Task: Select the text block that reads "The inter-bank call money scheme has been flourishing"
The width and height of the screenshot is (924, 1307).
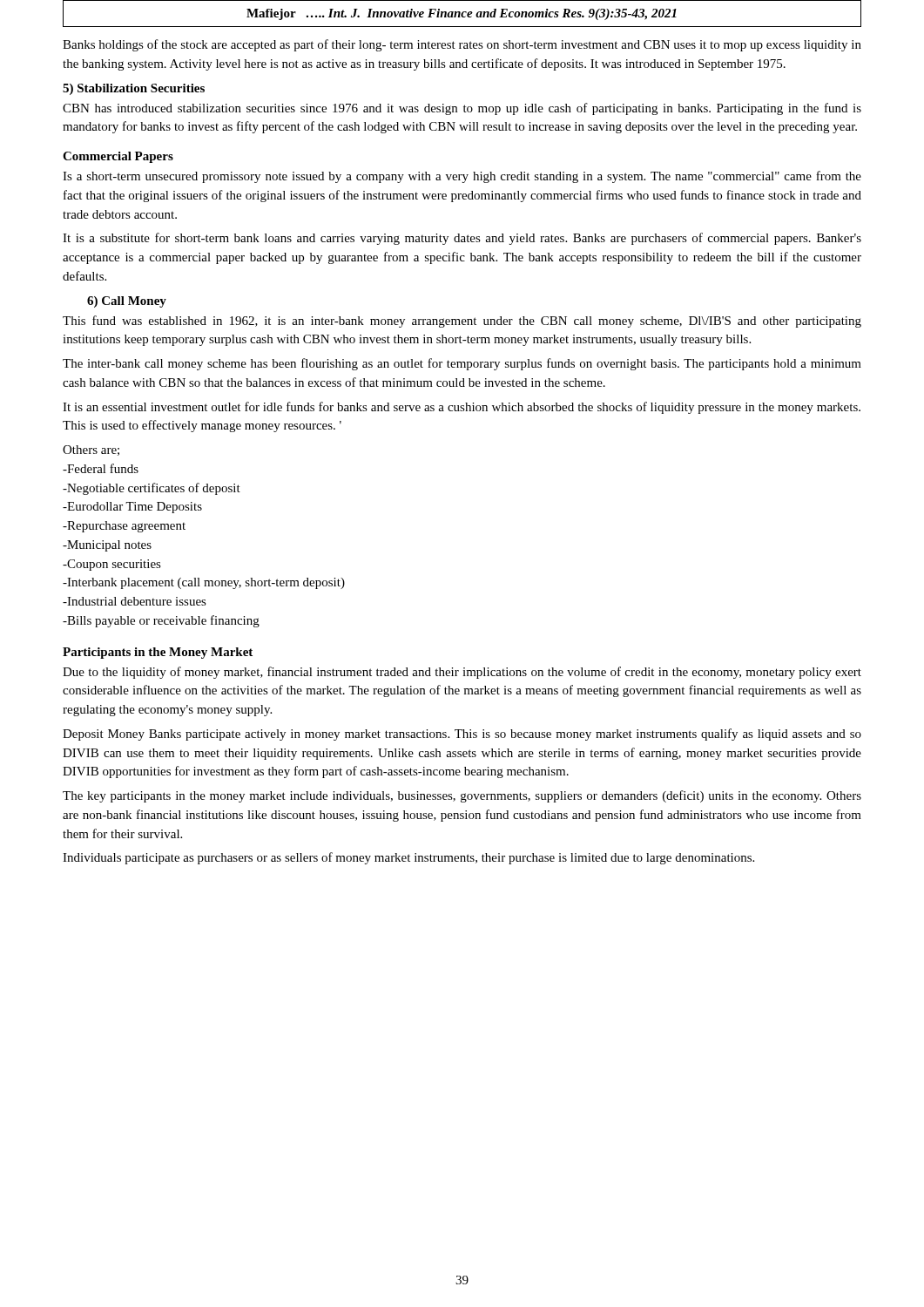Action: point(462,374)
